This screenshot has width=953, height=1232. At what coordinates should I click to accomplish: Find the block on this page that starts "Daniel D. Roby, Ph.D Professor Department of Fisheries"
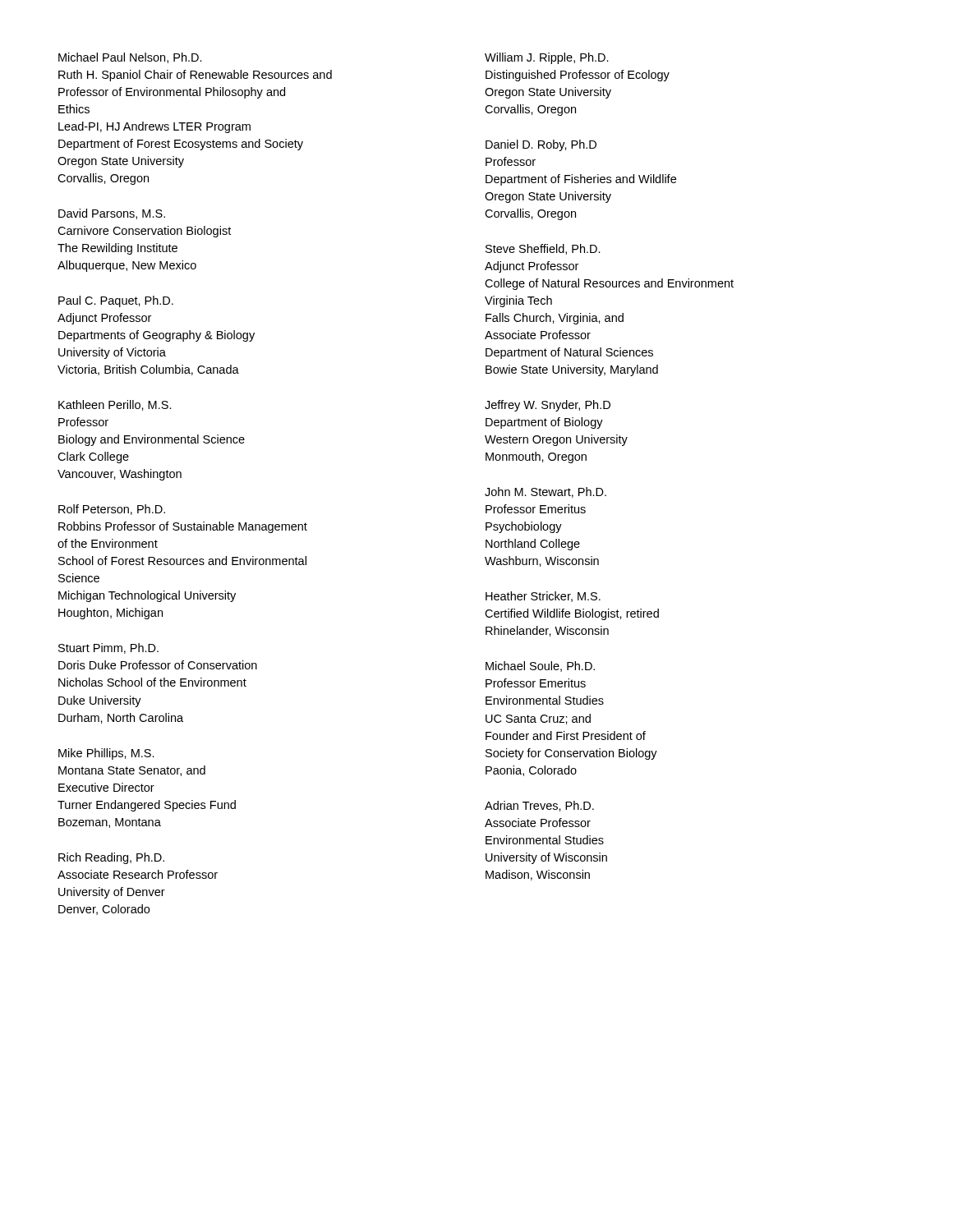(x=581, y=179)
